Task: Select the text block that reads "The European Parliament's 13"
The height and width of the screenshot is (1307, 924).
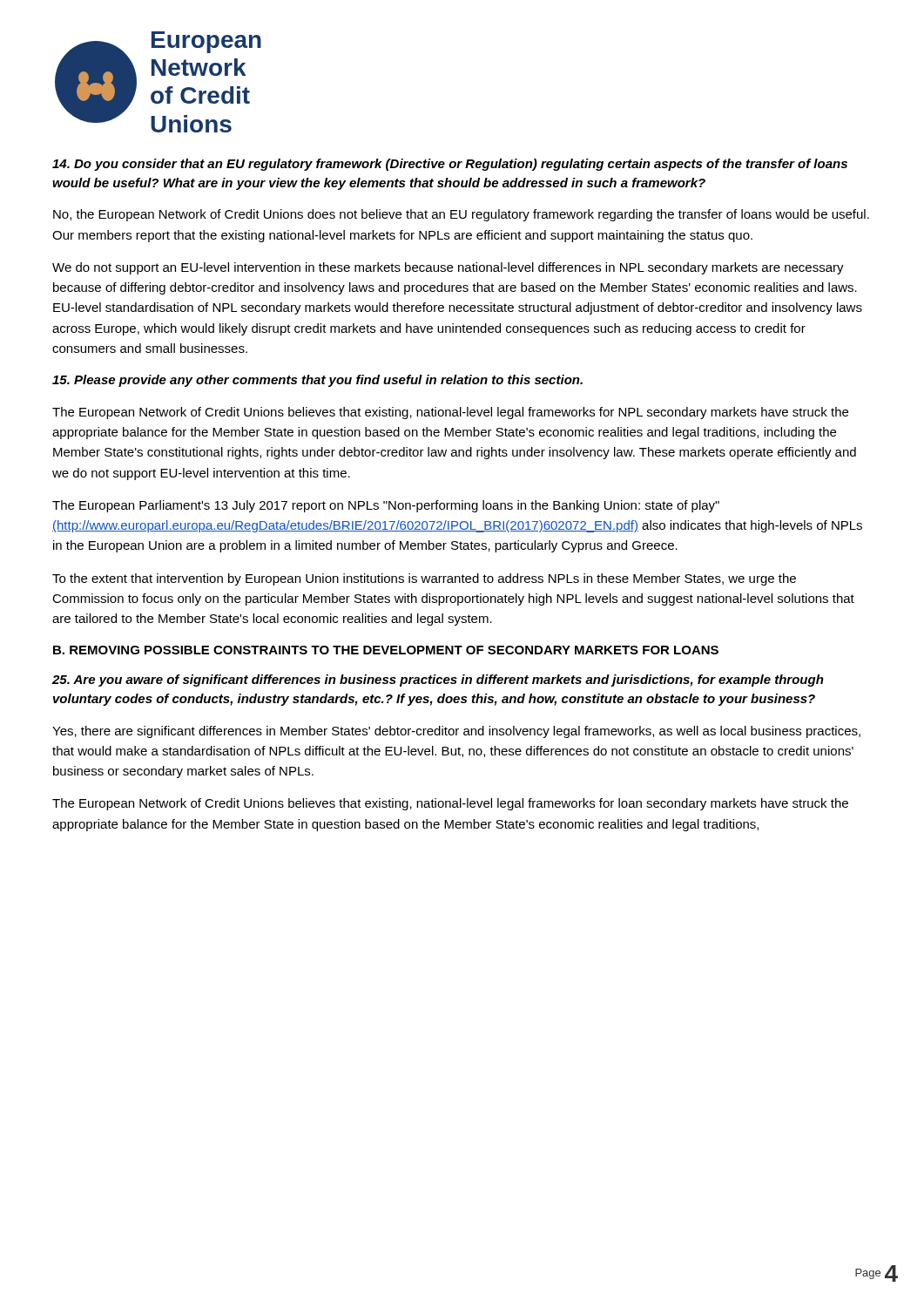Action: point(457,525)
